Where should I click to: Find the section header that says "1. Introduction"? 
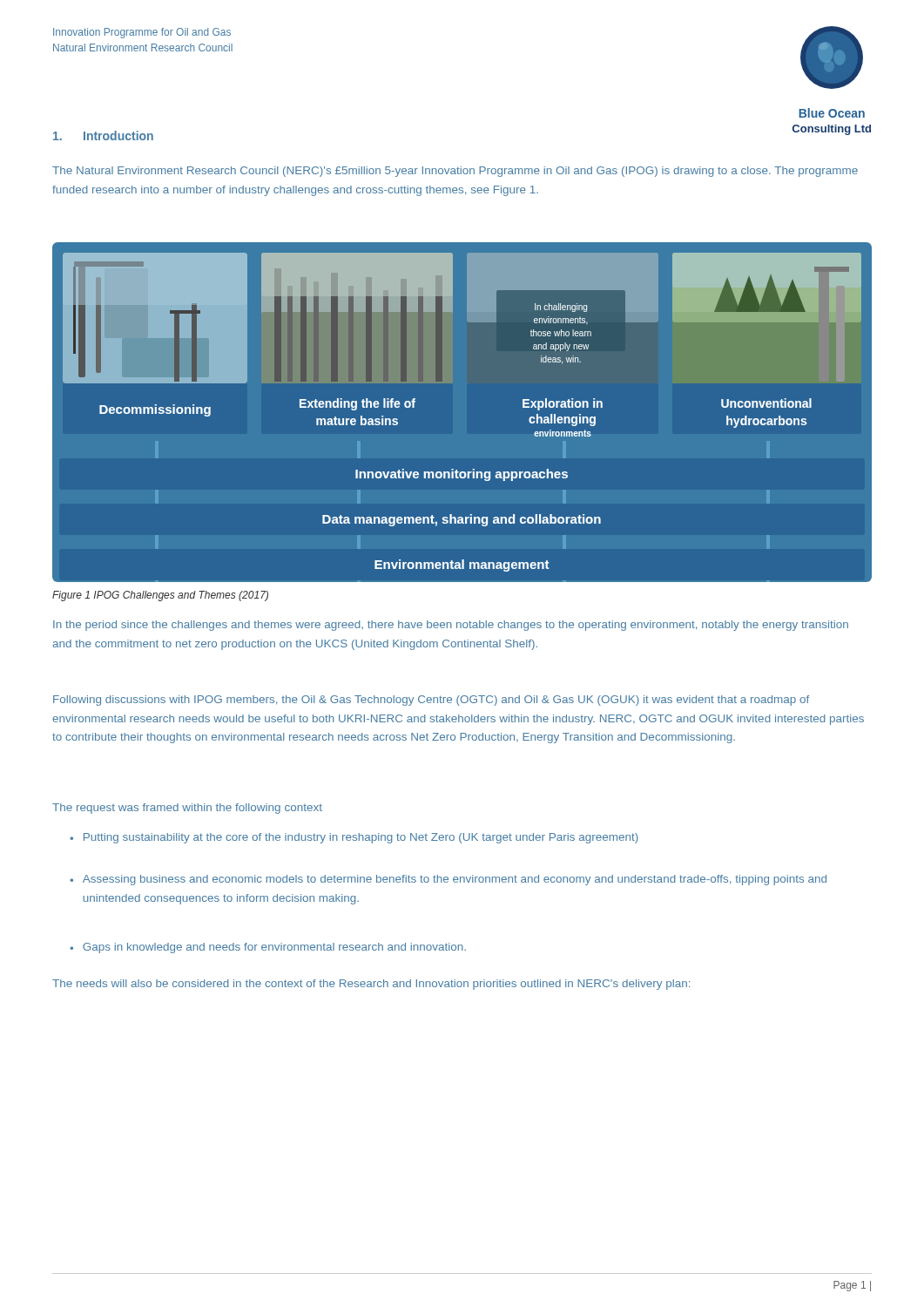[103, 136]
